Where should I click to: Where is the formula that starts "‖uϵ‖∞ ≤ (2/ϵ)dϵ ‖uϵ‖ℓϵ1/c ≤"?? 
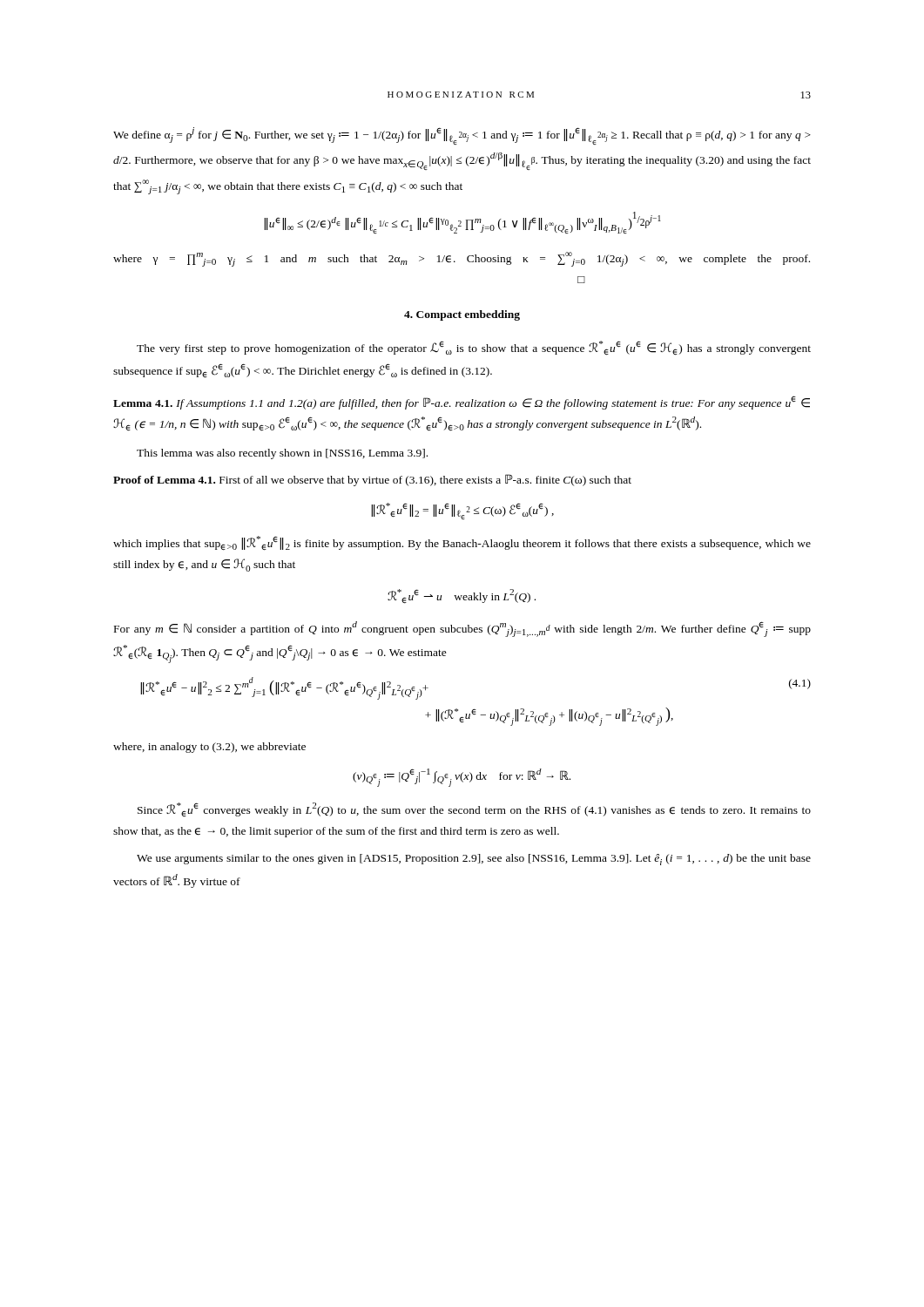(462, 223)
